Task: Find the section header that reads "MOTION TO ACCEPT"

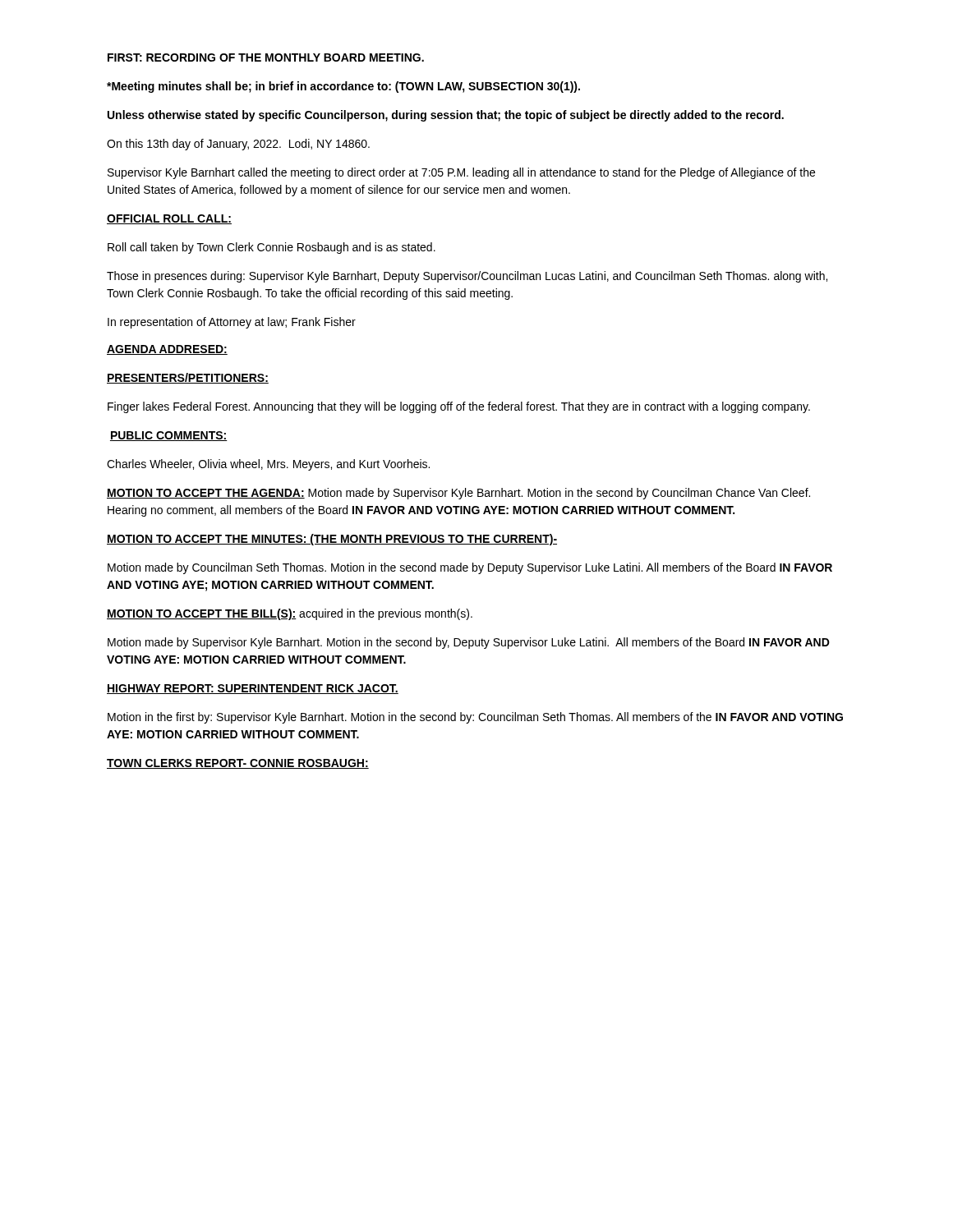Action: point(476,539)
